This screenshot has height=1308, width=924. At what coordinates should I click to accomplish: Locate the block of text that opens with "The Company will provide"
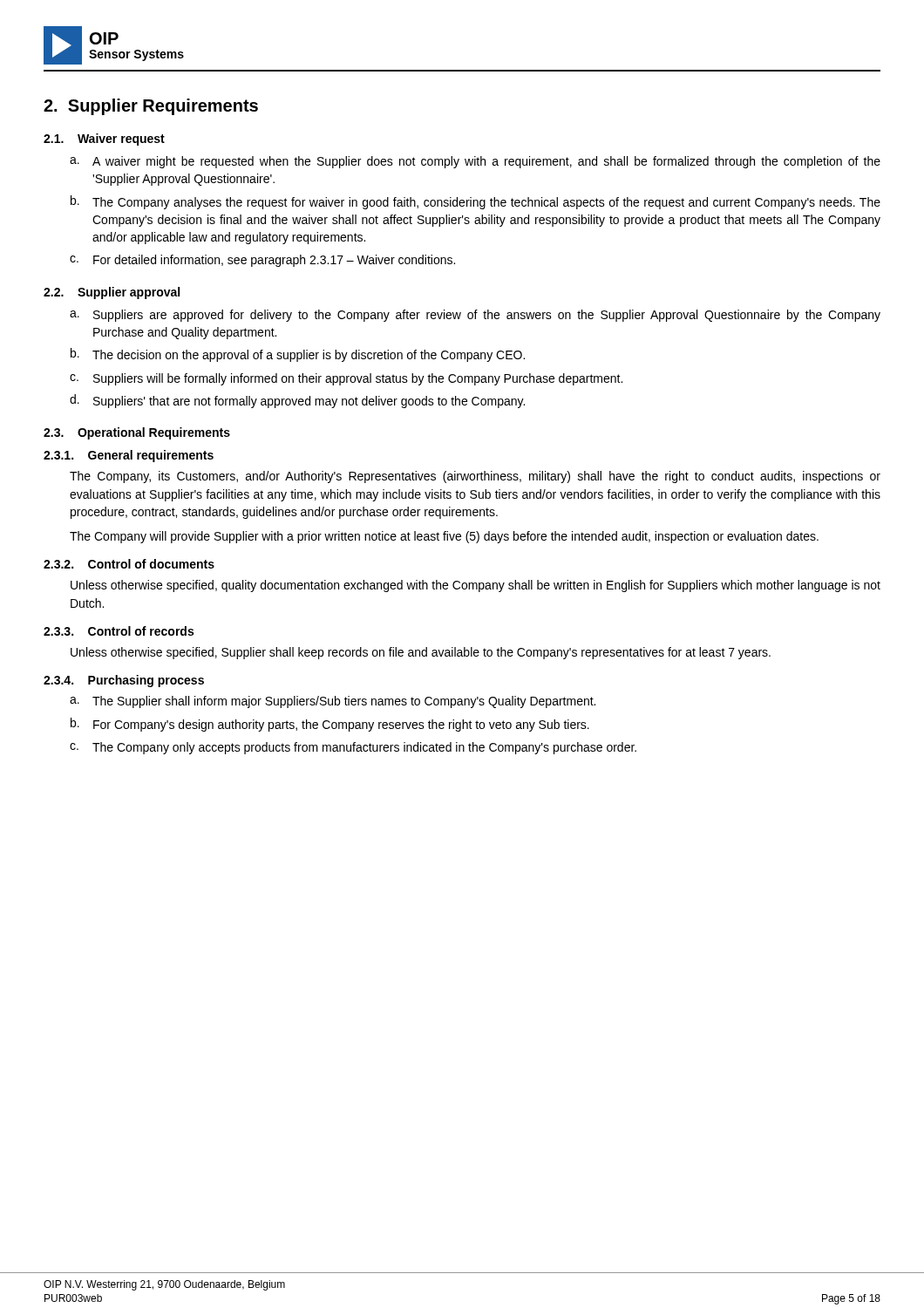pos(445,536)
